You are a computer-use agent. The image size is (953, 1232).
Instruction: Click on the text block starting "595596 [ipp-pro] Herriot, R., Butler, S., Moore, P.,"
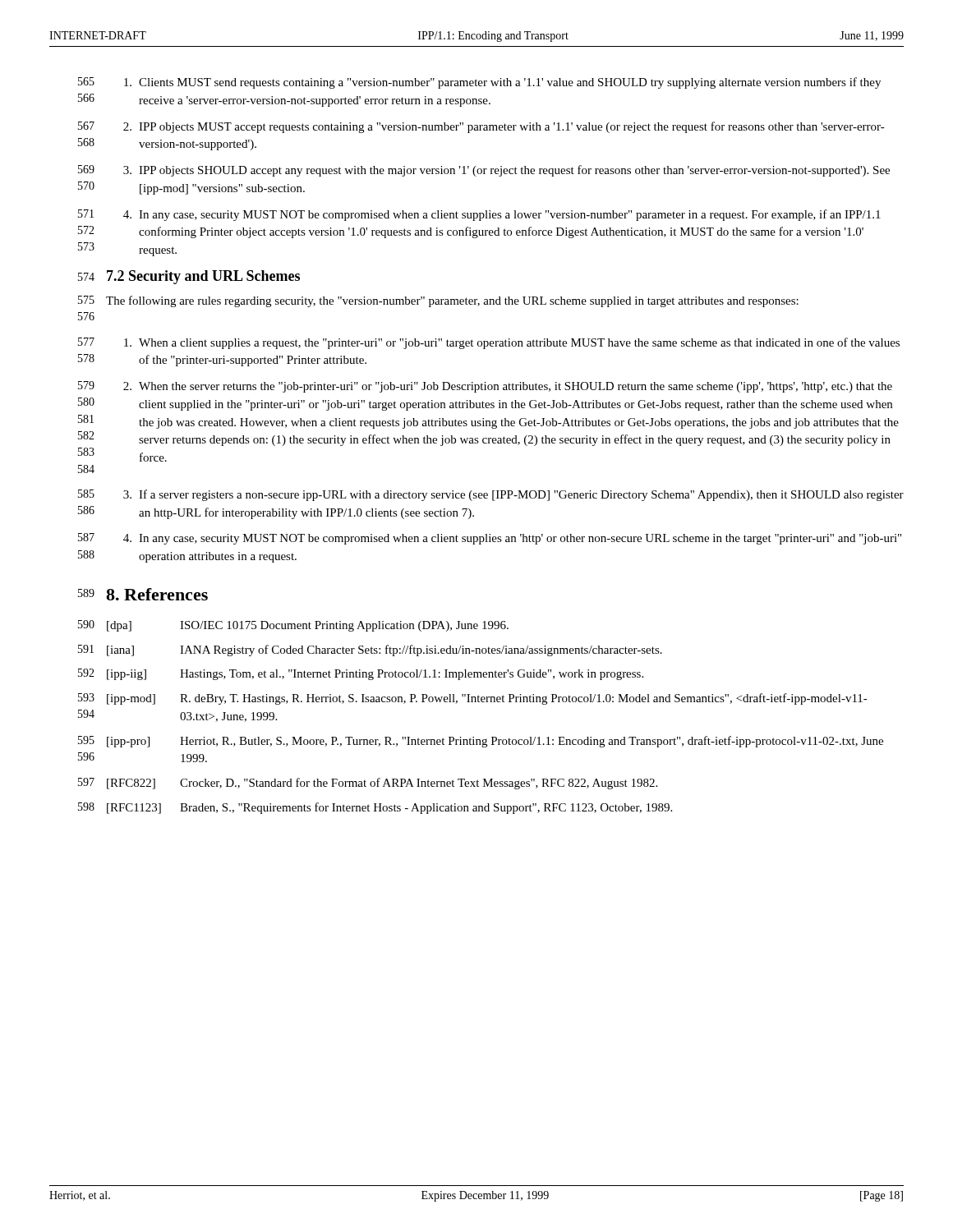pyautogui.click(x=476, y=750)
